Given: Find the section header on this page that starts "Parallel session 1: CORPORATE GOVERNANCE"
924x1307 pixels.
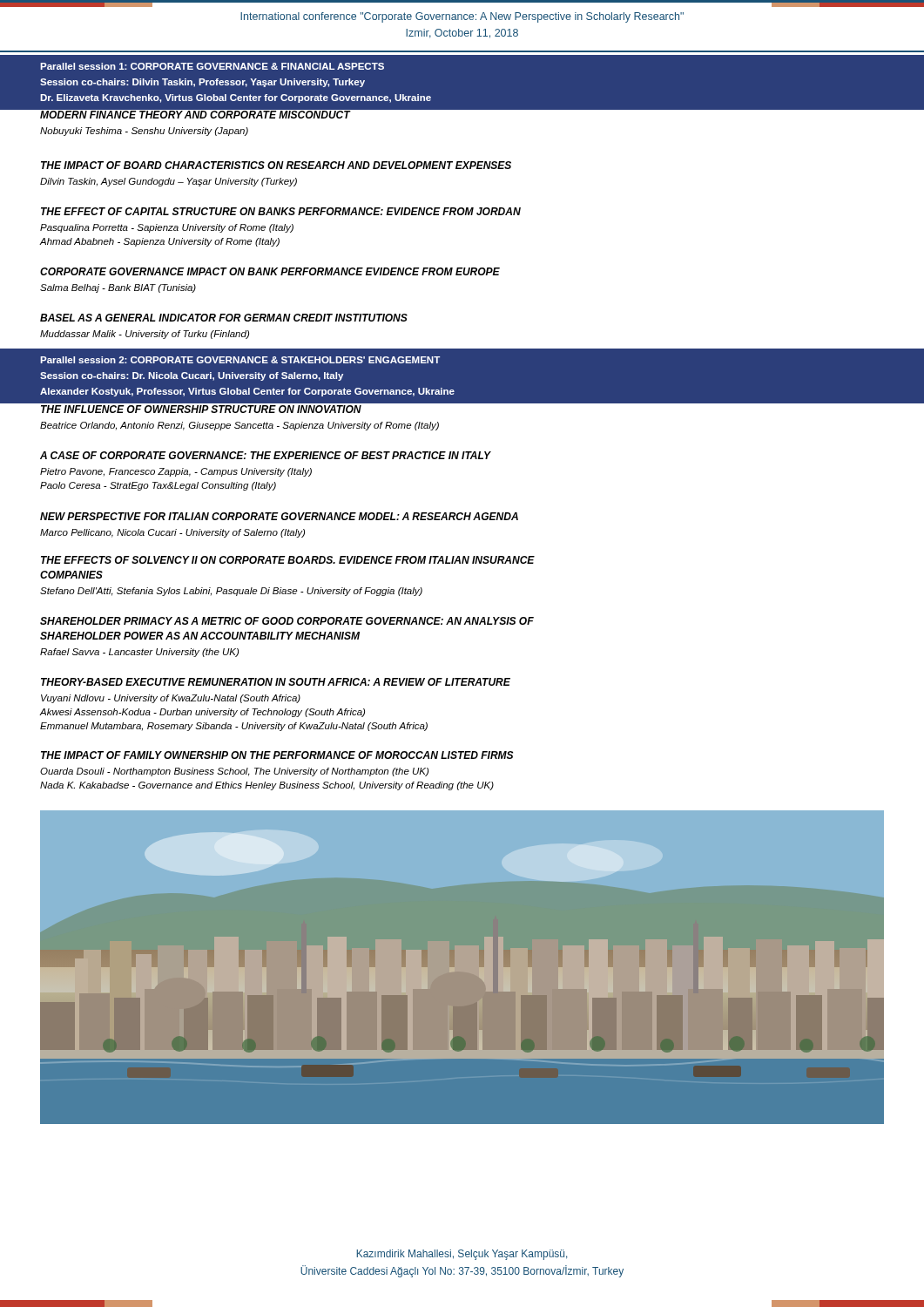Looking at the screenshot, I should tap(236, 82).
